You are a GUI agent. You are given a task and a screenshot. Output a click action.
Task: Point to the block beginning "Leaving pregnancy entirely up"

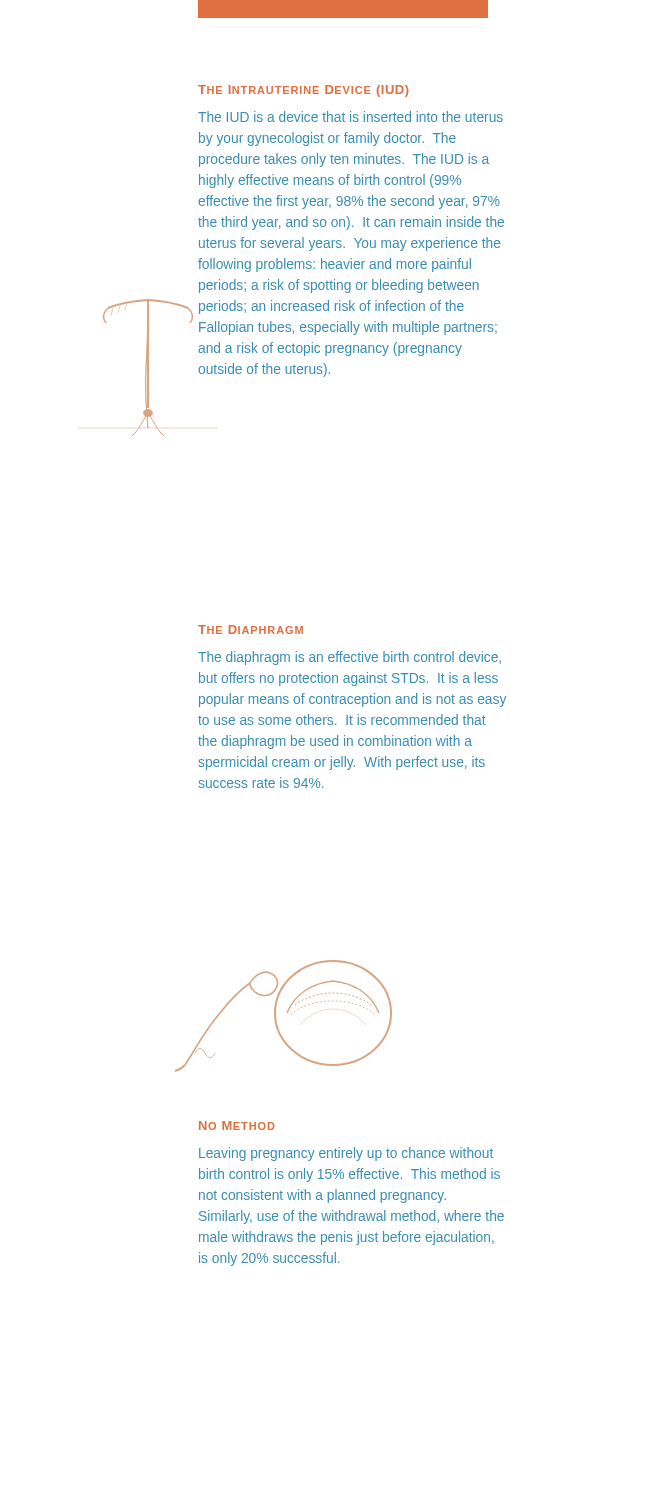click(x=351, y=1206)
